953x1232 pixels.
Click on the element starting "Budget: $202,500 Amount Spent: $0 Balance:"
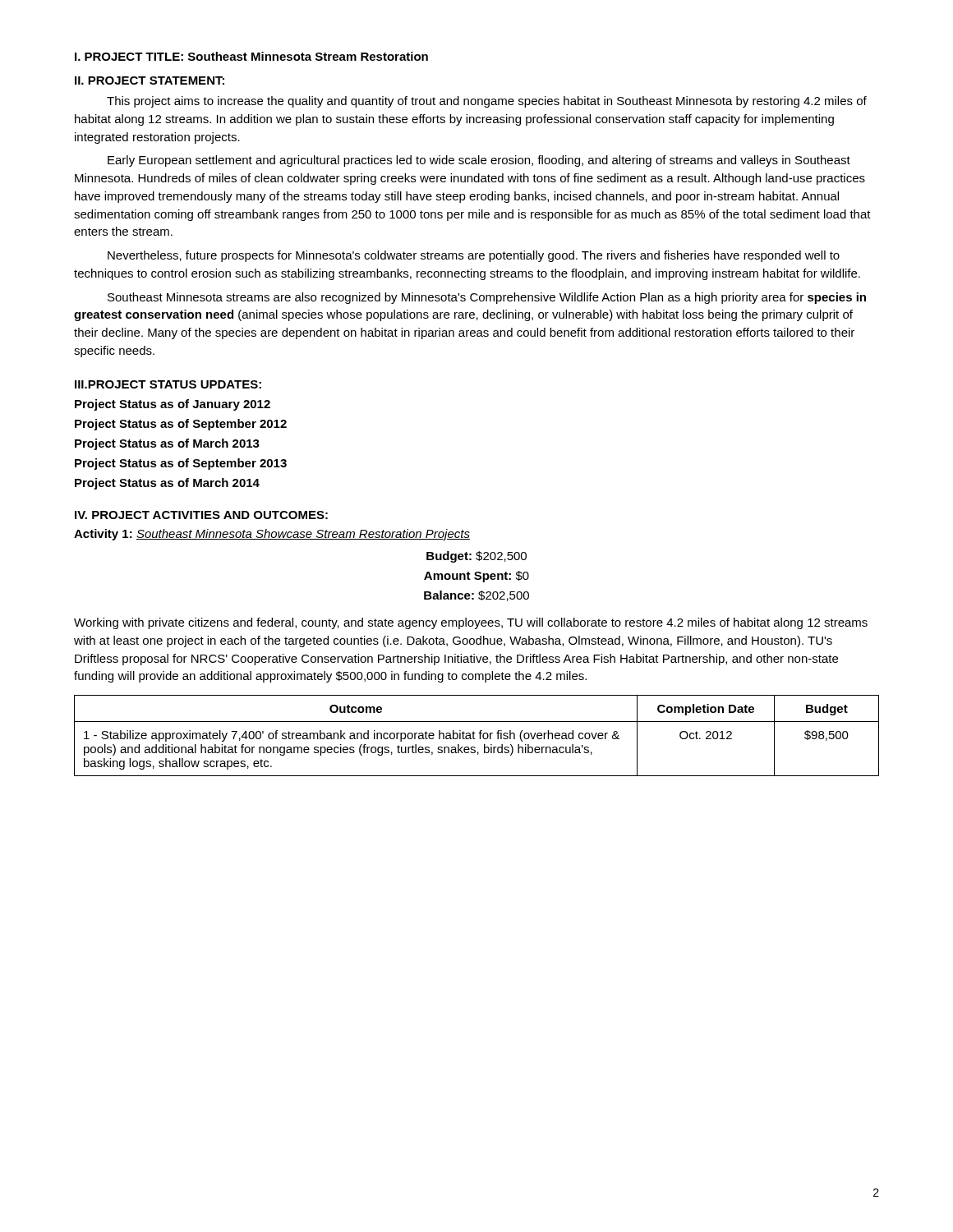tap(476, 575)
